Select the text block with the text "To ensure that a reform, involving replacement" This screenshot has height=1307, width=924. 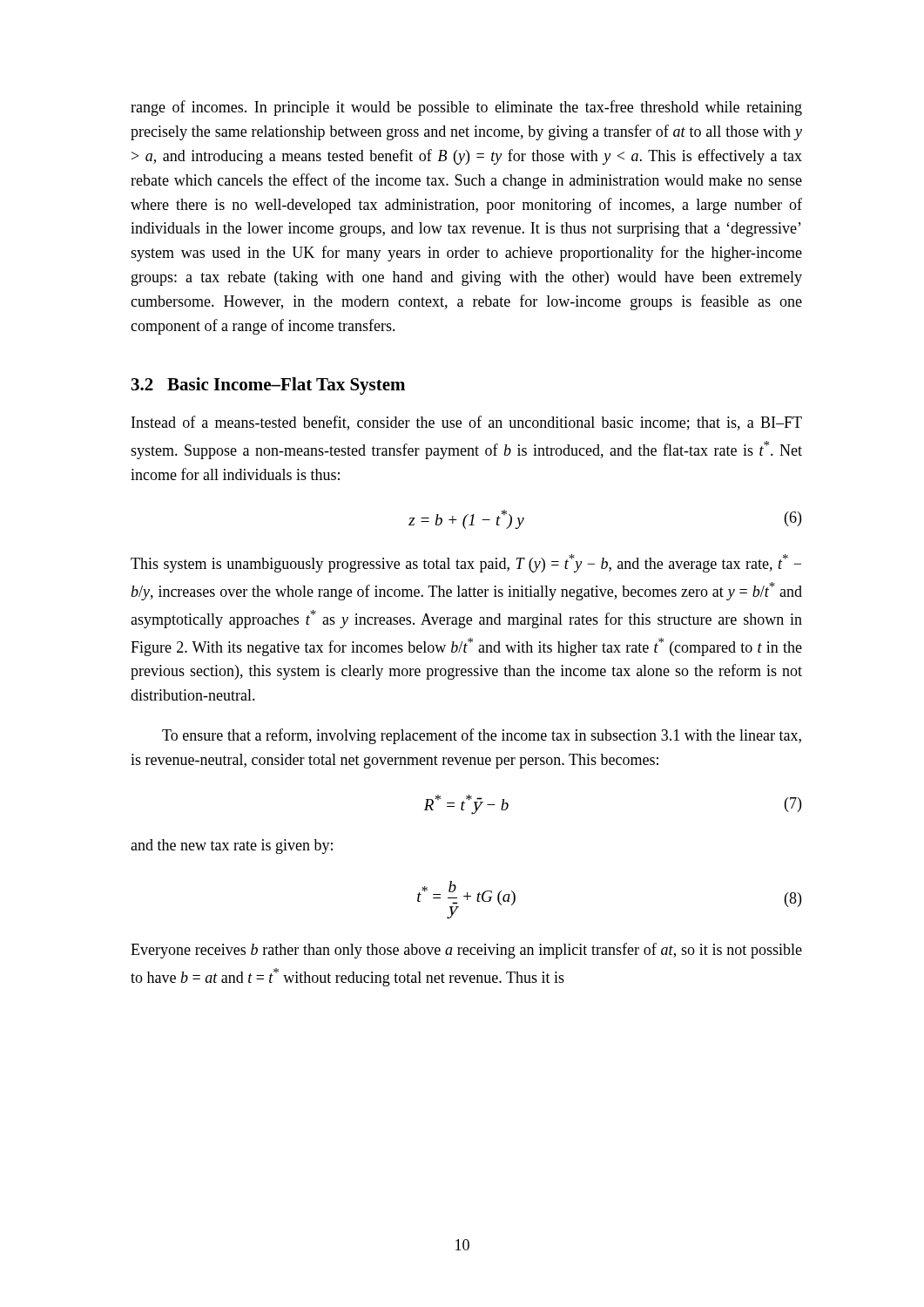[466, 748]
